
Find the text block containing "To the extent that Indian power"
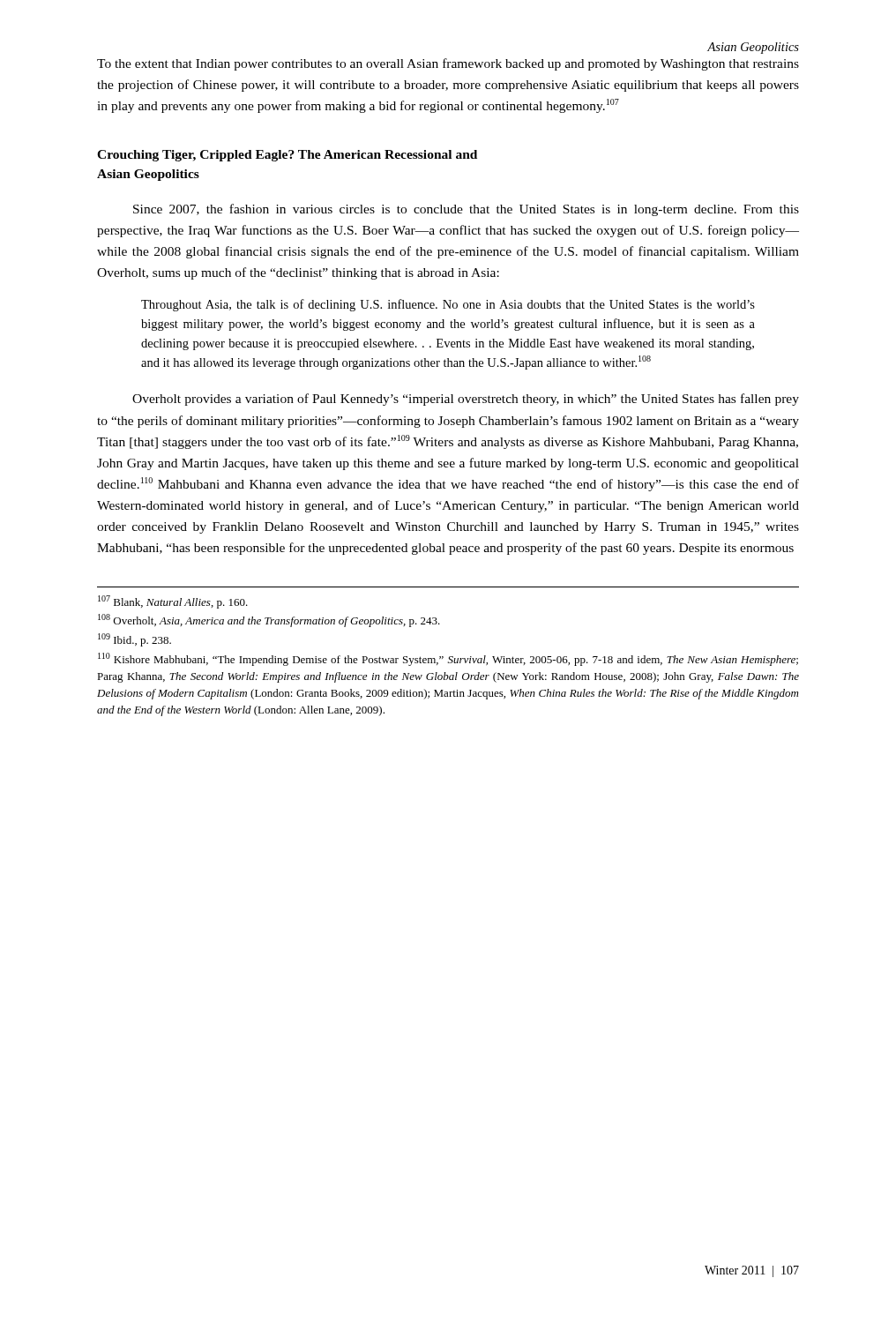448,84
